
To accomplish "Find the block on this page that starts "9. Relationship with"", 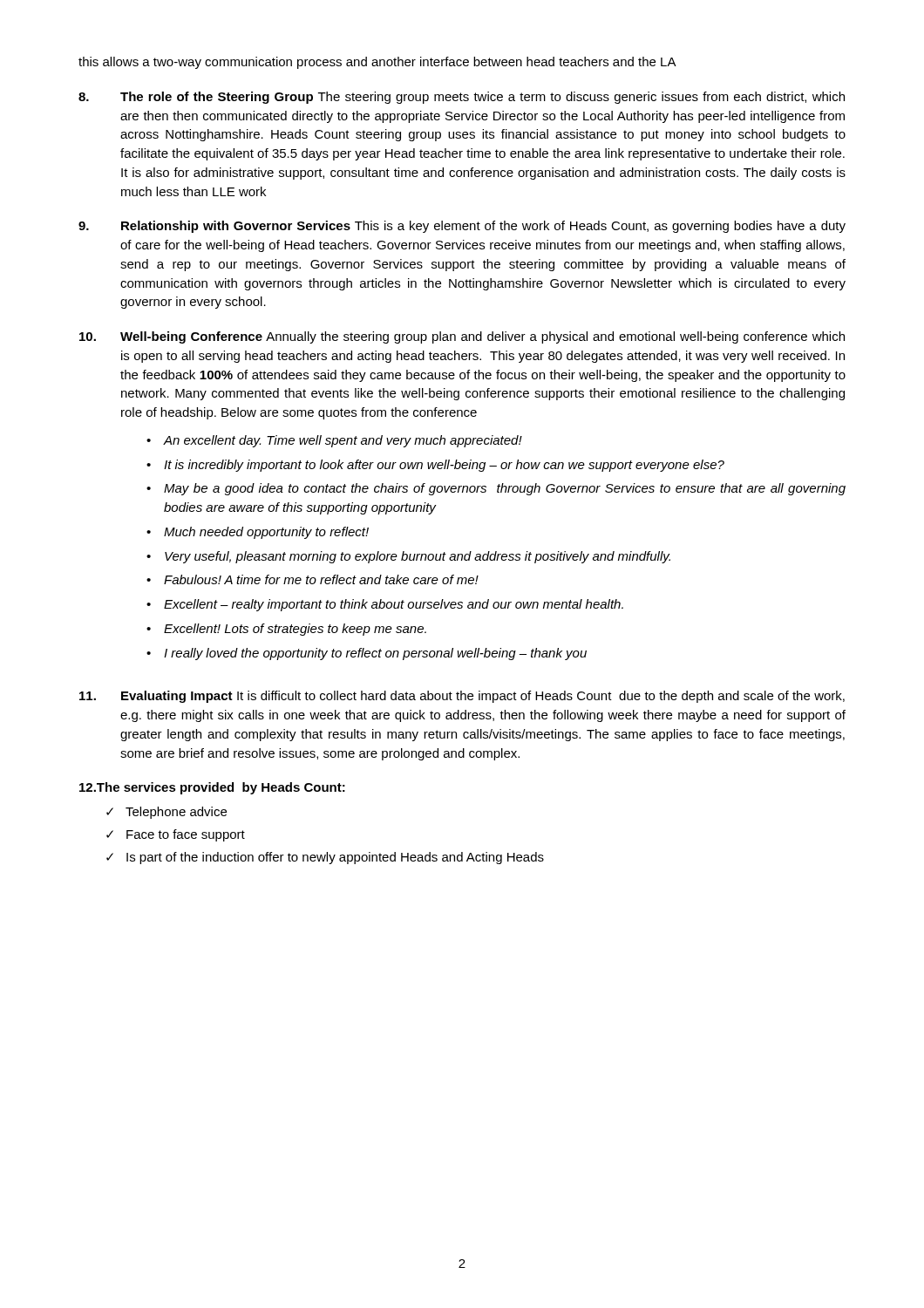I will pyautogui.click(x=462, y=264).
